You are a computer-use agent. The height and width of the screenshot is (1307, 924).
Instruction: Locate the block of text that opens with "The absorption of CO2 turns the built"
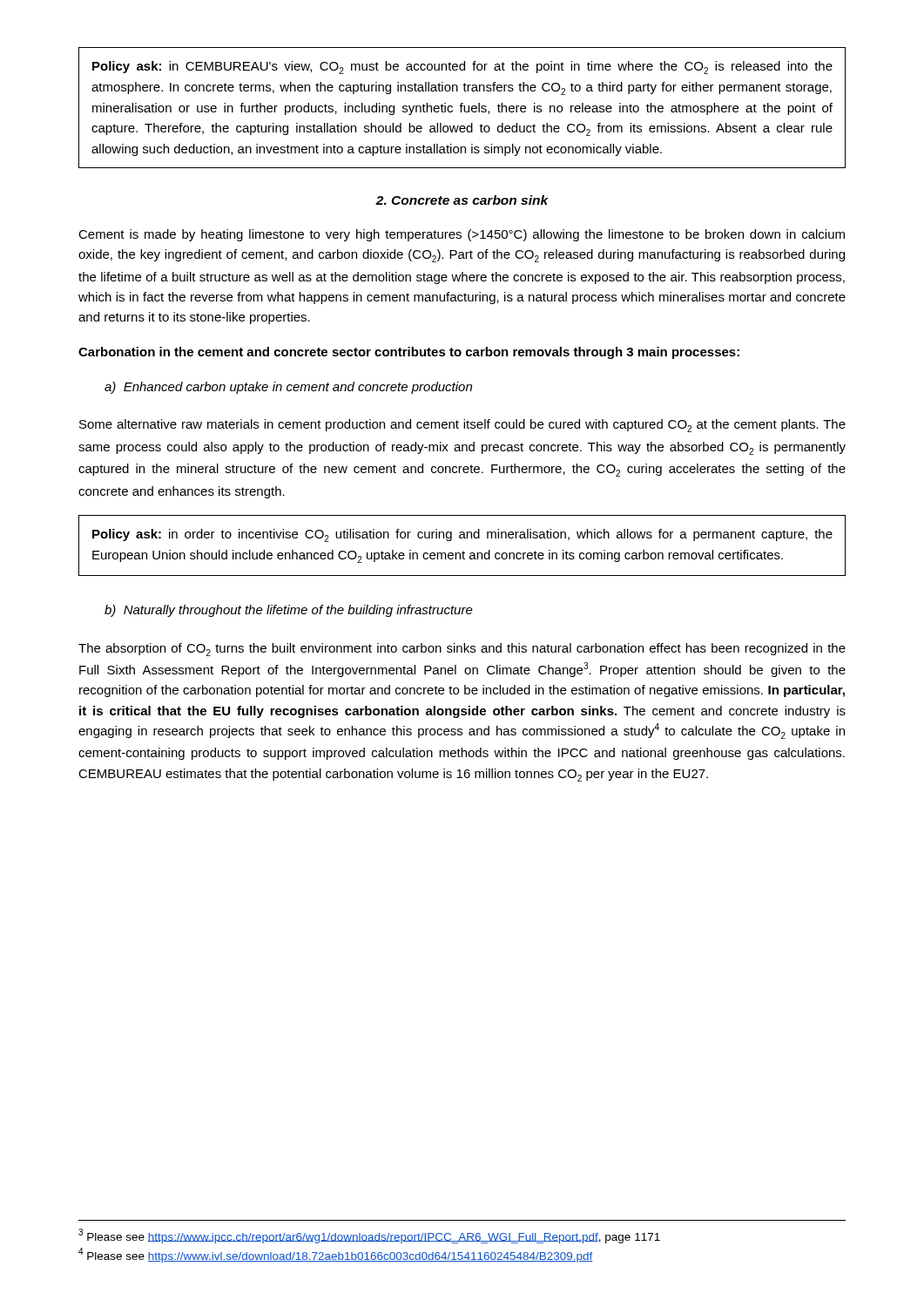click(x=462, y=711)
